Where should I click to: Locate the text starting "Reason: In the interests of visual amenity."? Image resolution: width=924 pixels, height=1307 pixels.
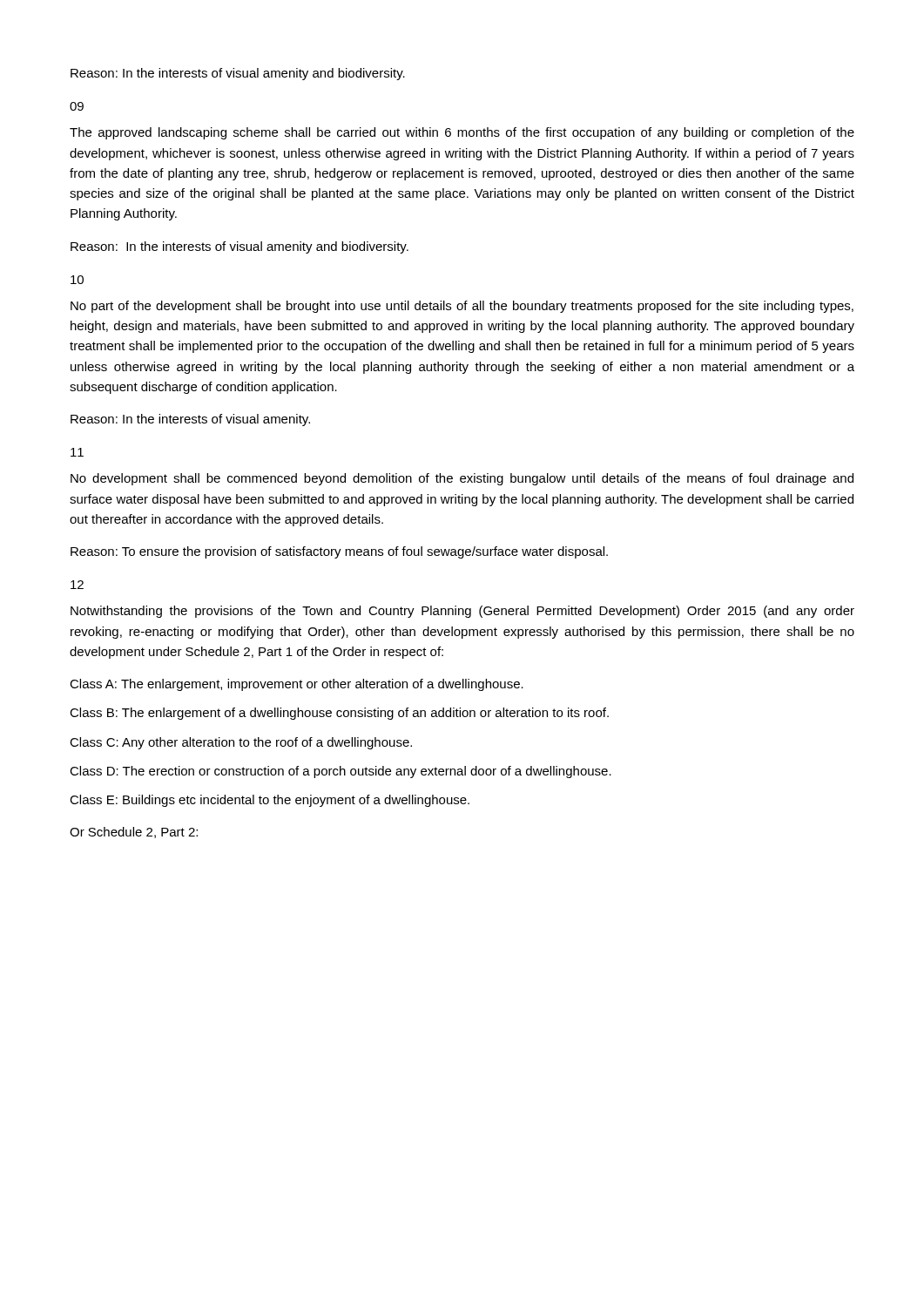(190, 419)
